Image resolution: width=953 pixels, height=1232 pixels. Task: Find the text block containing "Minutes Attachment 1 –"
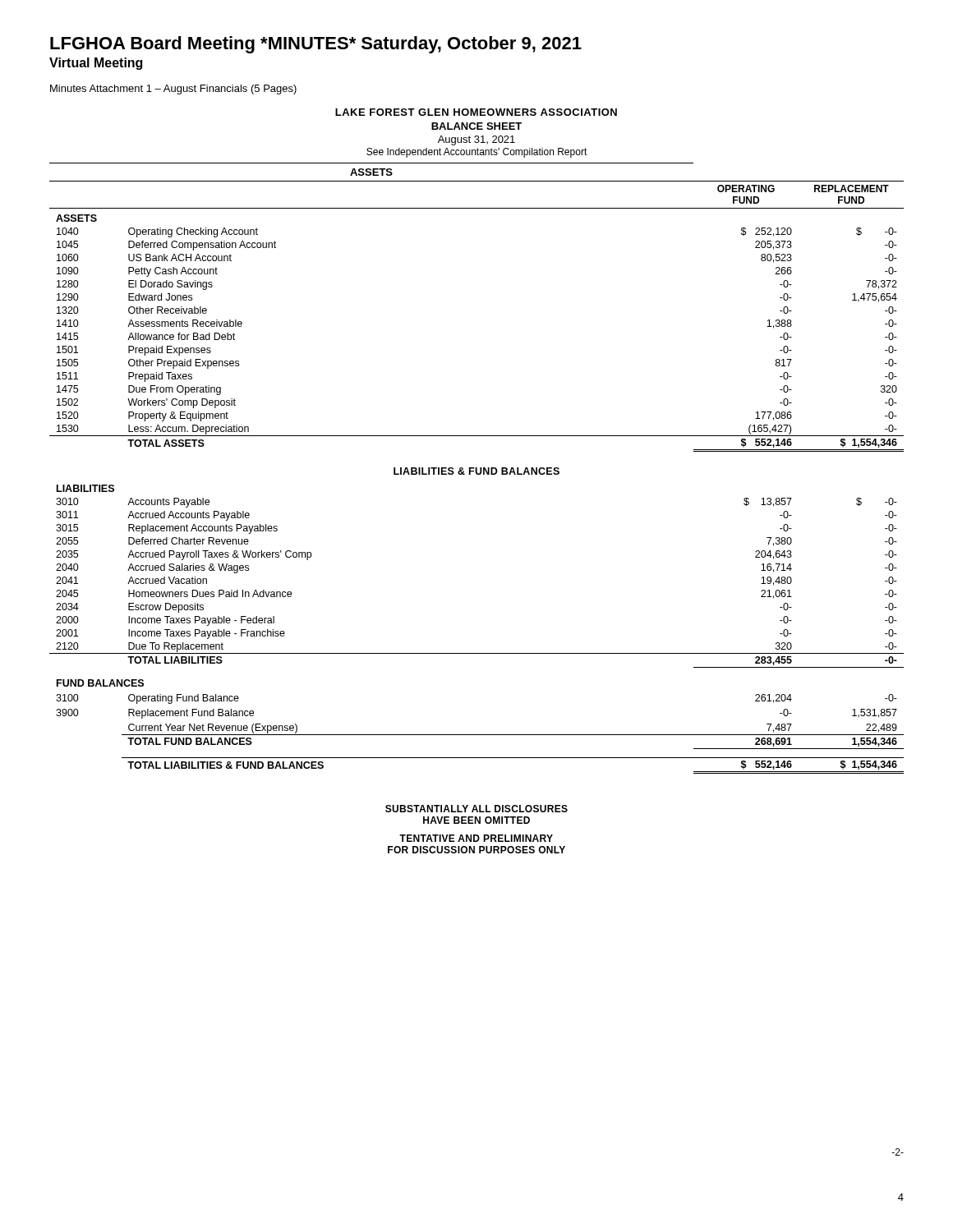pos(173,88)
